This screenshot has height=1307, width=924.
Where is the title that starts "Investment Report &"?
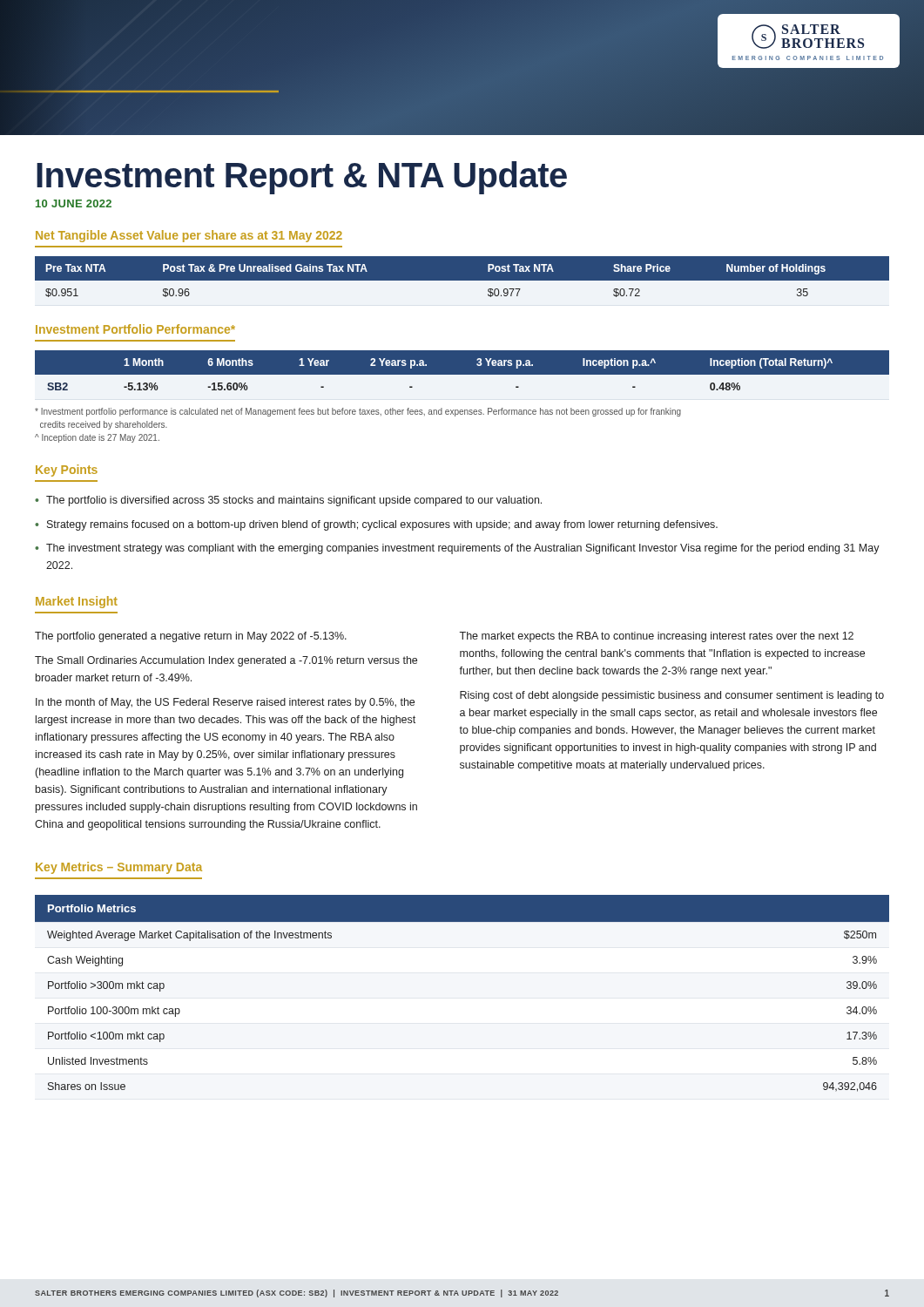point(301,175)
